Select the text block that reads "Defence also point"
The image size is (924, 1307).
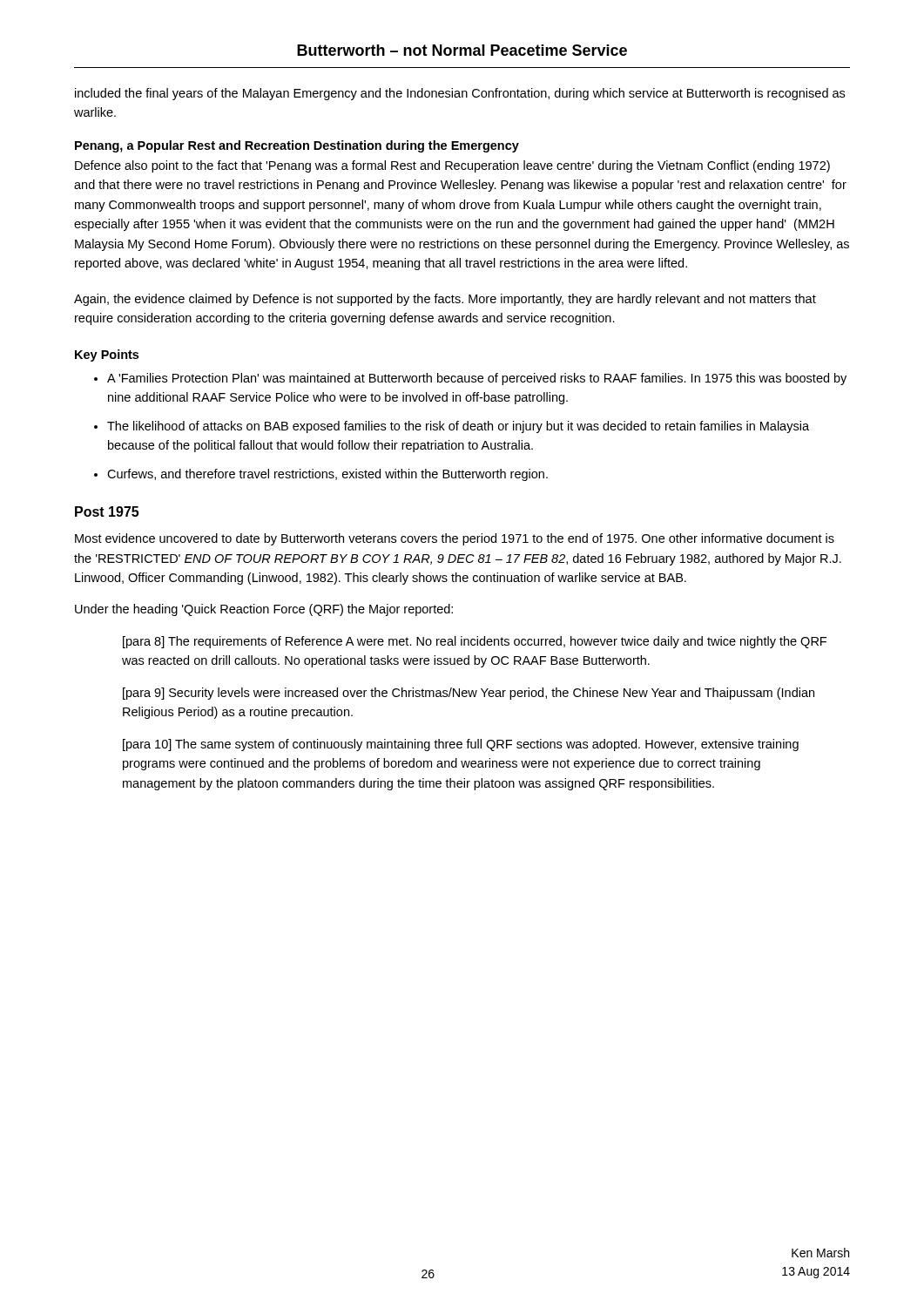(462, 214)
